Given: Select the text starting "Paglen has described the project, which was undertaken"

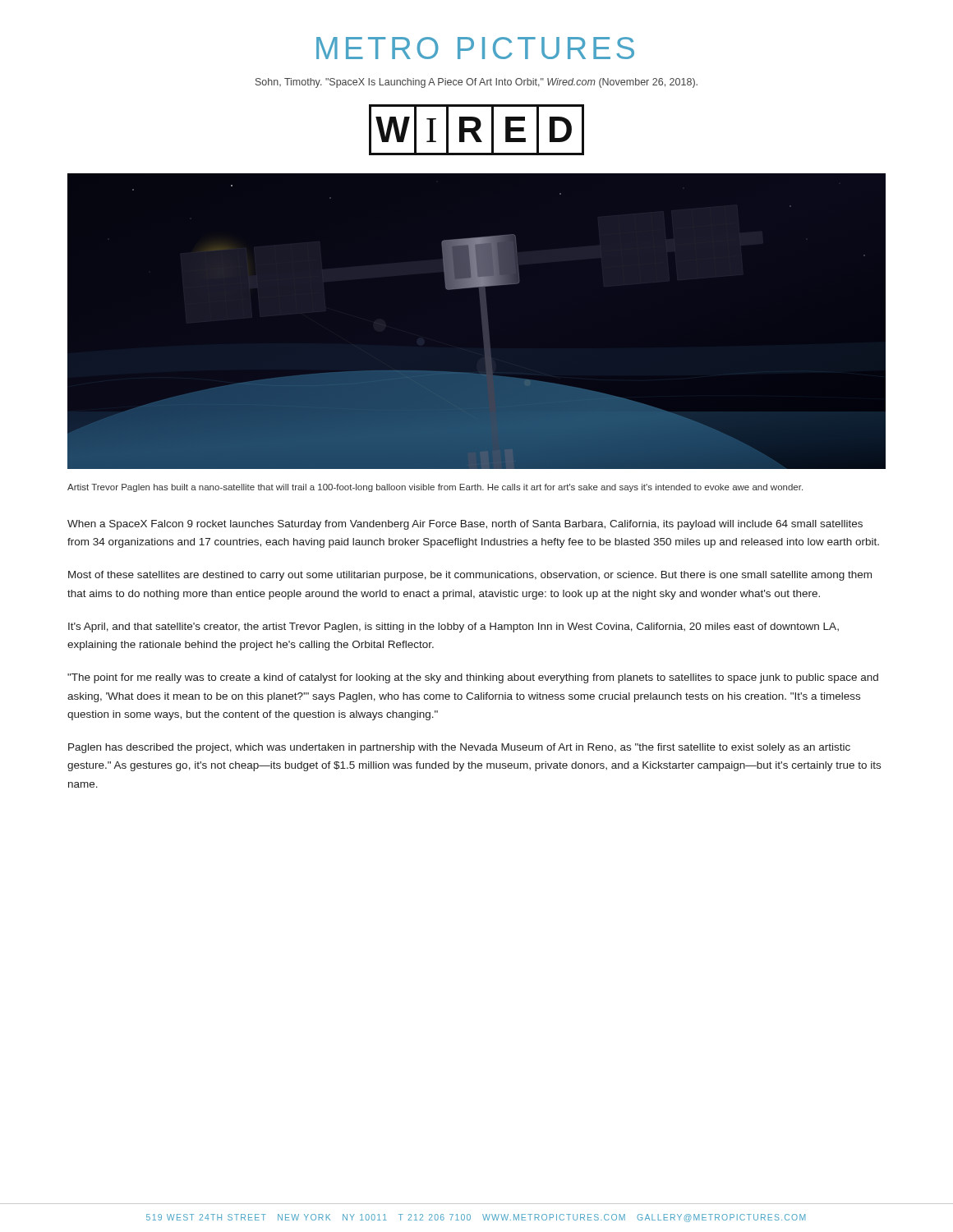Looking at the screenshot, I should coord(474,766).
